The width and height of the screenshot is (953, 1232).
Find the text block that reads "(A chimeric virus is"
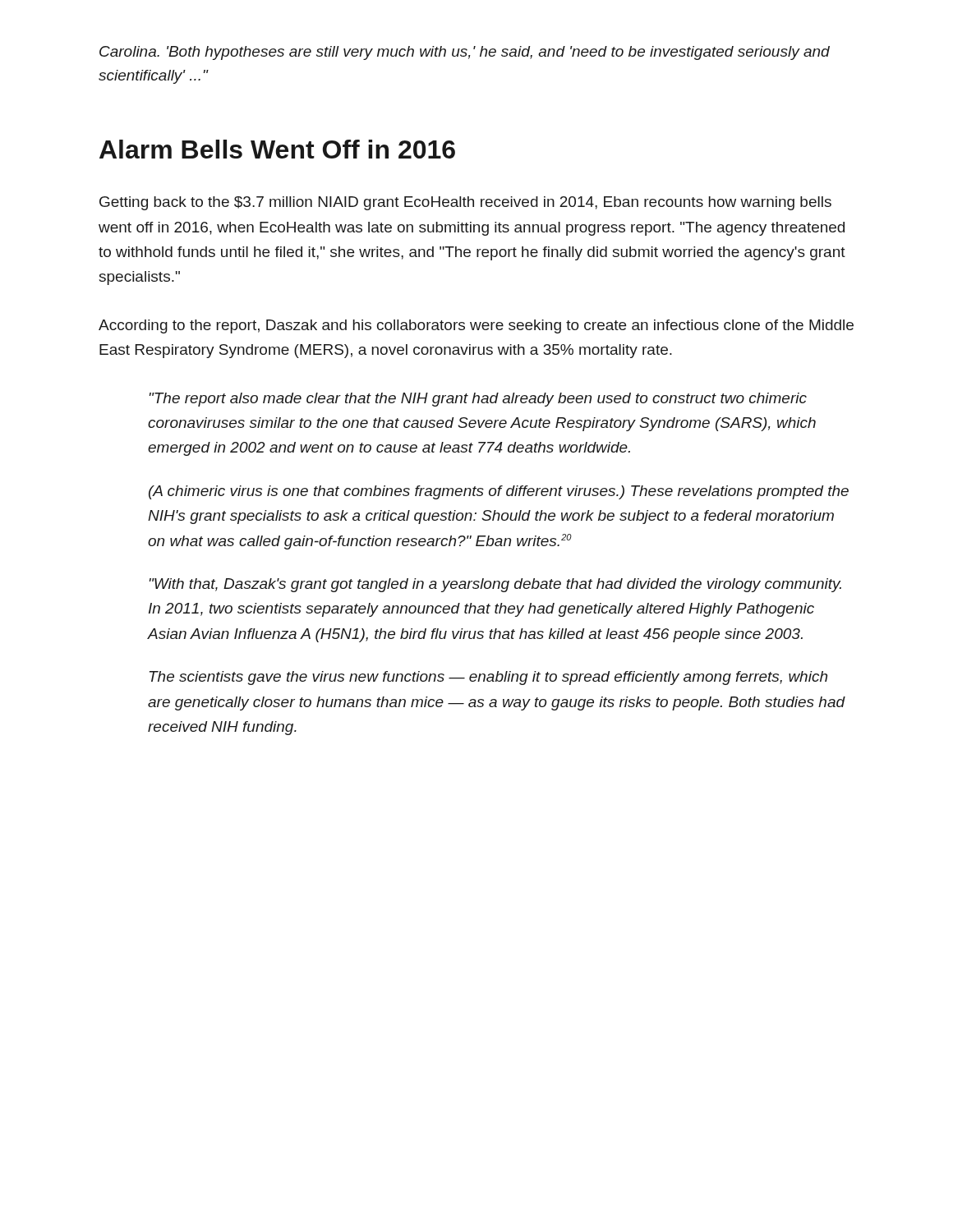pyautogui.click(x=501, y=516)
